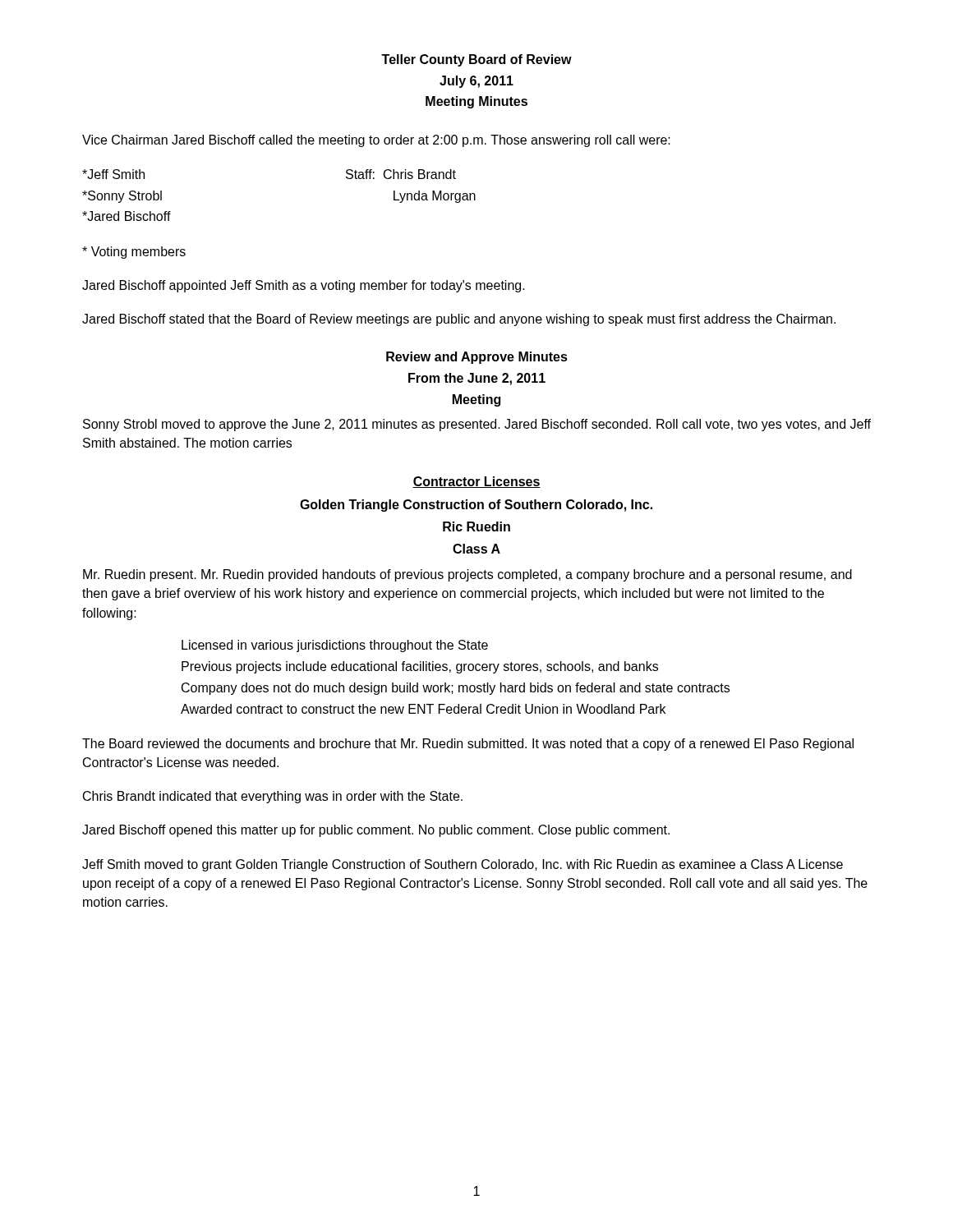Navigate to the text block starting "Jeff Smith *Sonny Strobl *Jared Bischoff Staff:"
The image size is (953, 1232).
pyautogui.click(x=476, y=196)
